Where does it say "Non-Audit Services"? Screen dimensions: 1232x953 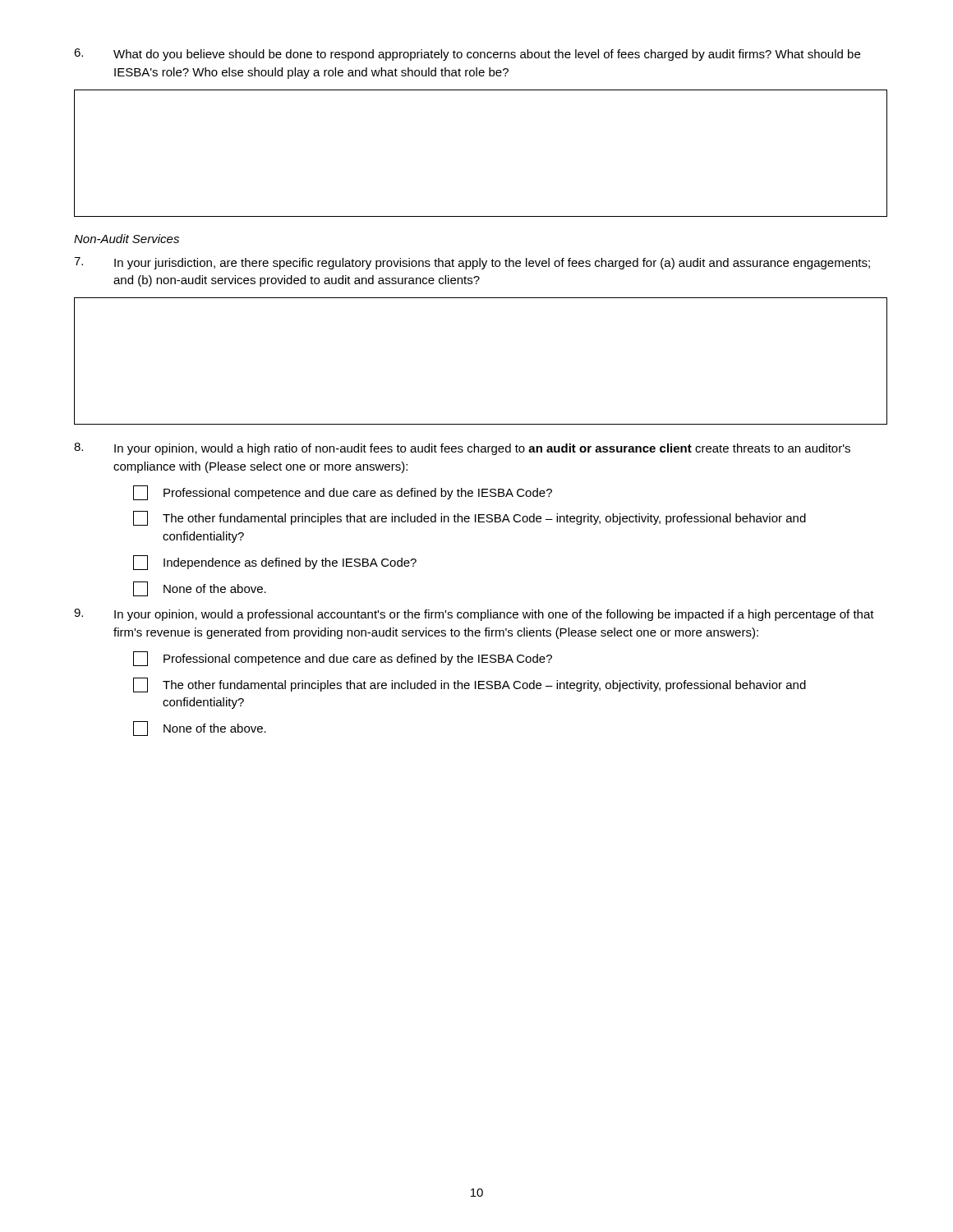(127, 238)
